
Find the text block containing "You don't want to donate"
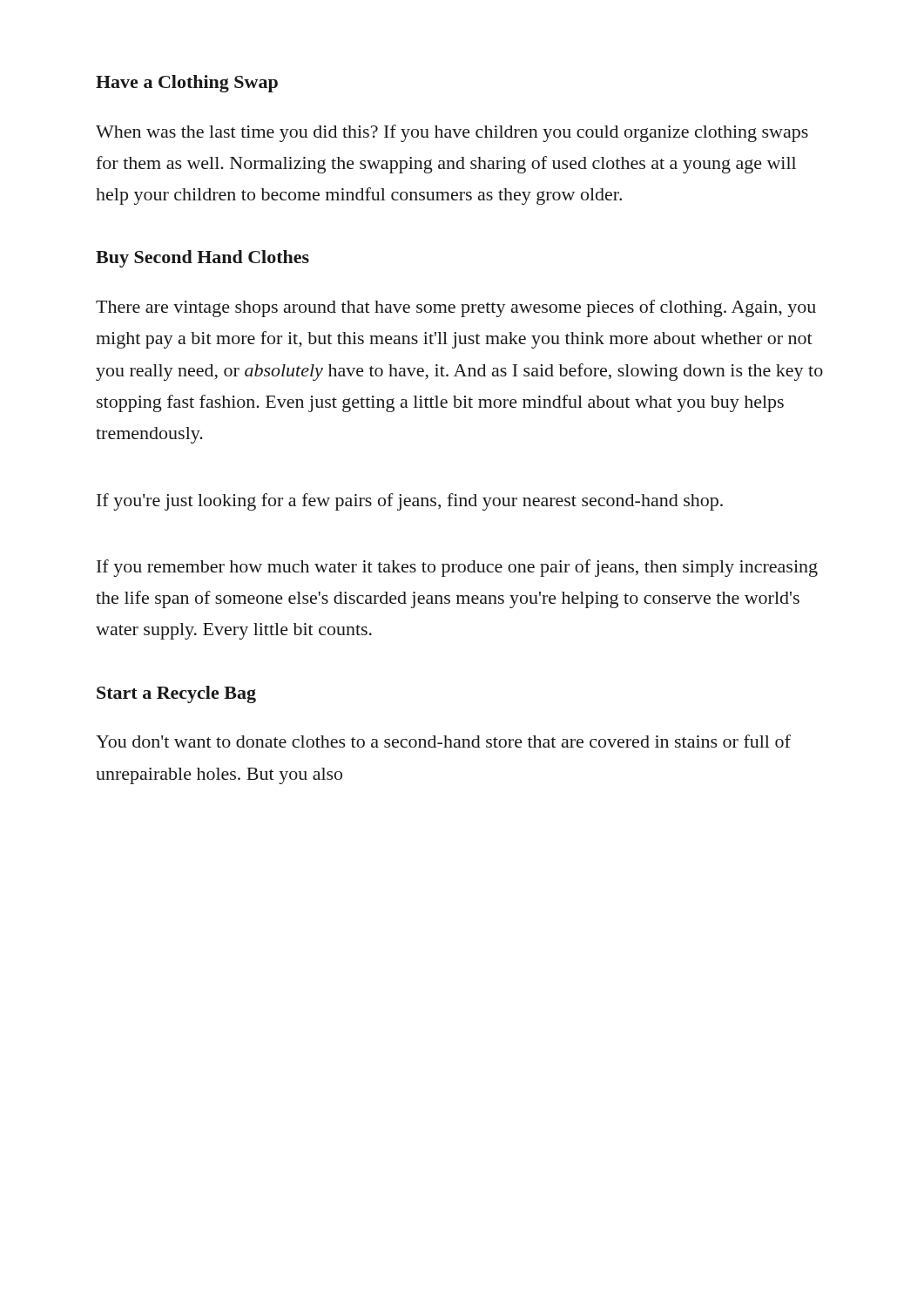pos(443,757)
